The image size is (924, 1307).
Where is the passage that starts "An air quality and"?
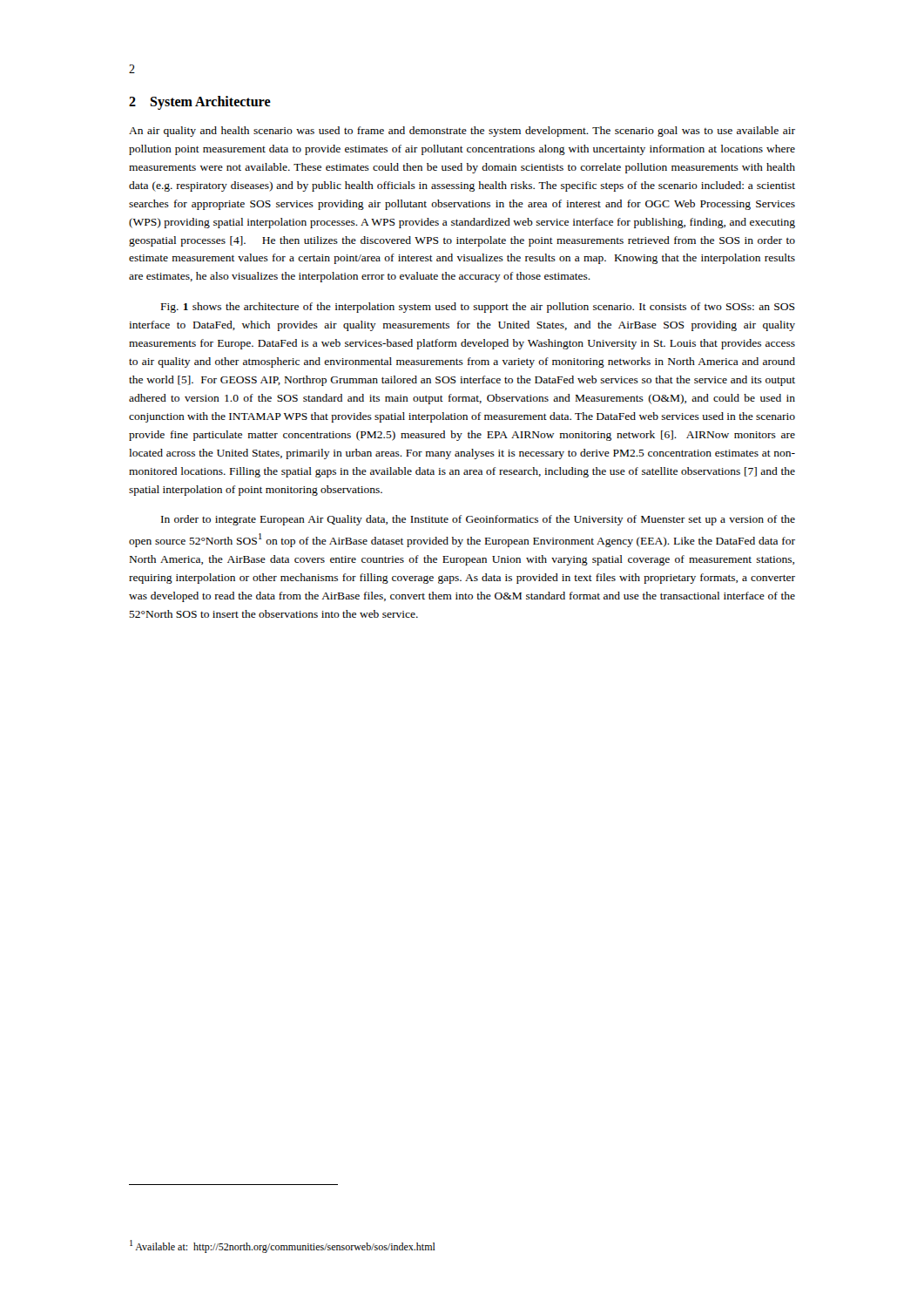click(462, 204)
